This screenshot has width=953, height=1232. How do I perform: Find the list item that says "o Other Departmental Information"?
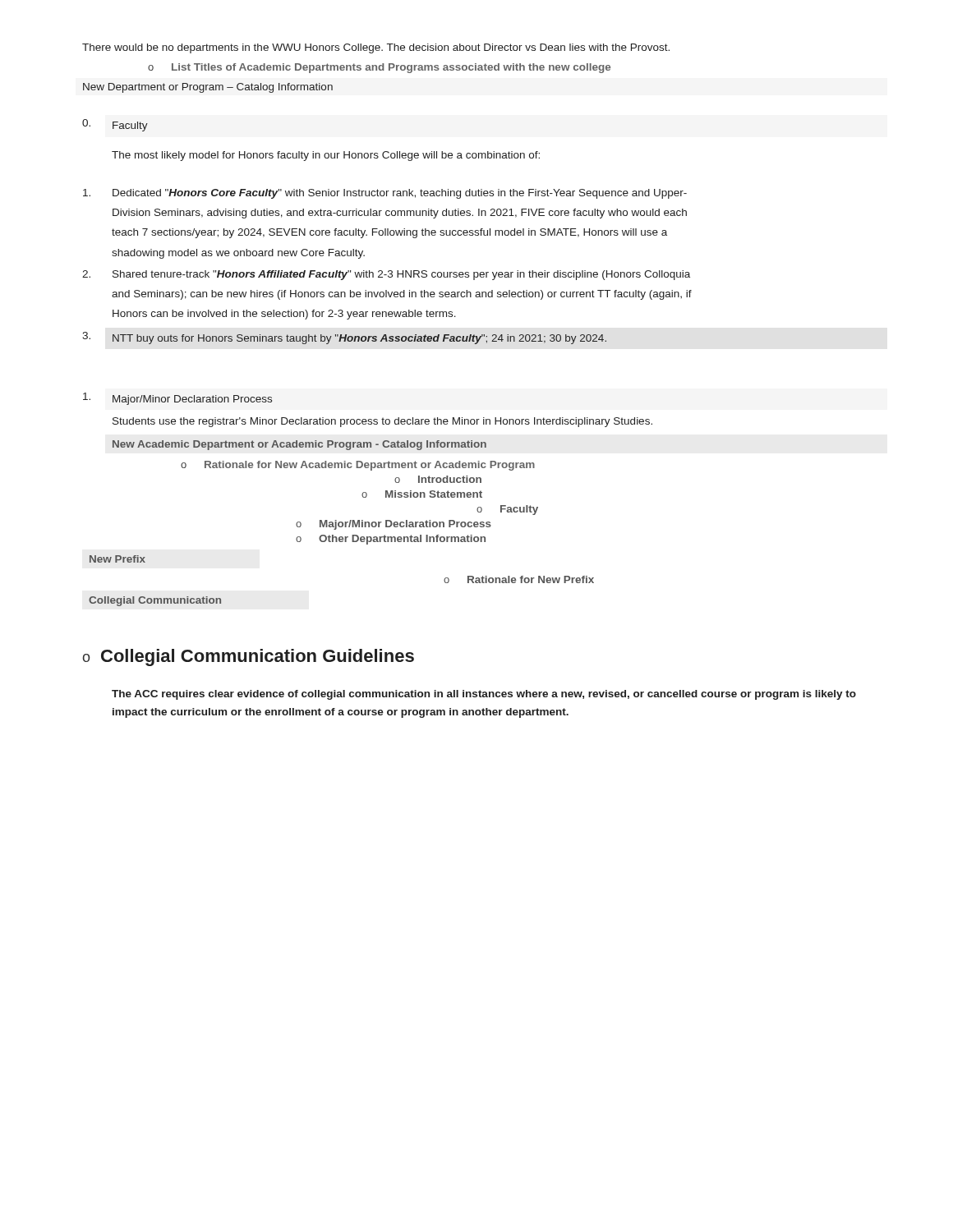tap(391, 540)
